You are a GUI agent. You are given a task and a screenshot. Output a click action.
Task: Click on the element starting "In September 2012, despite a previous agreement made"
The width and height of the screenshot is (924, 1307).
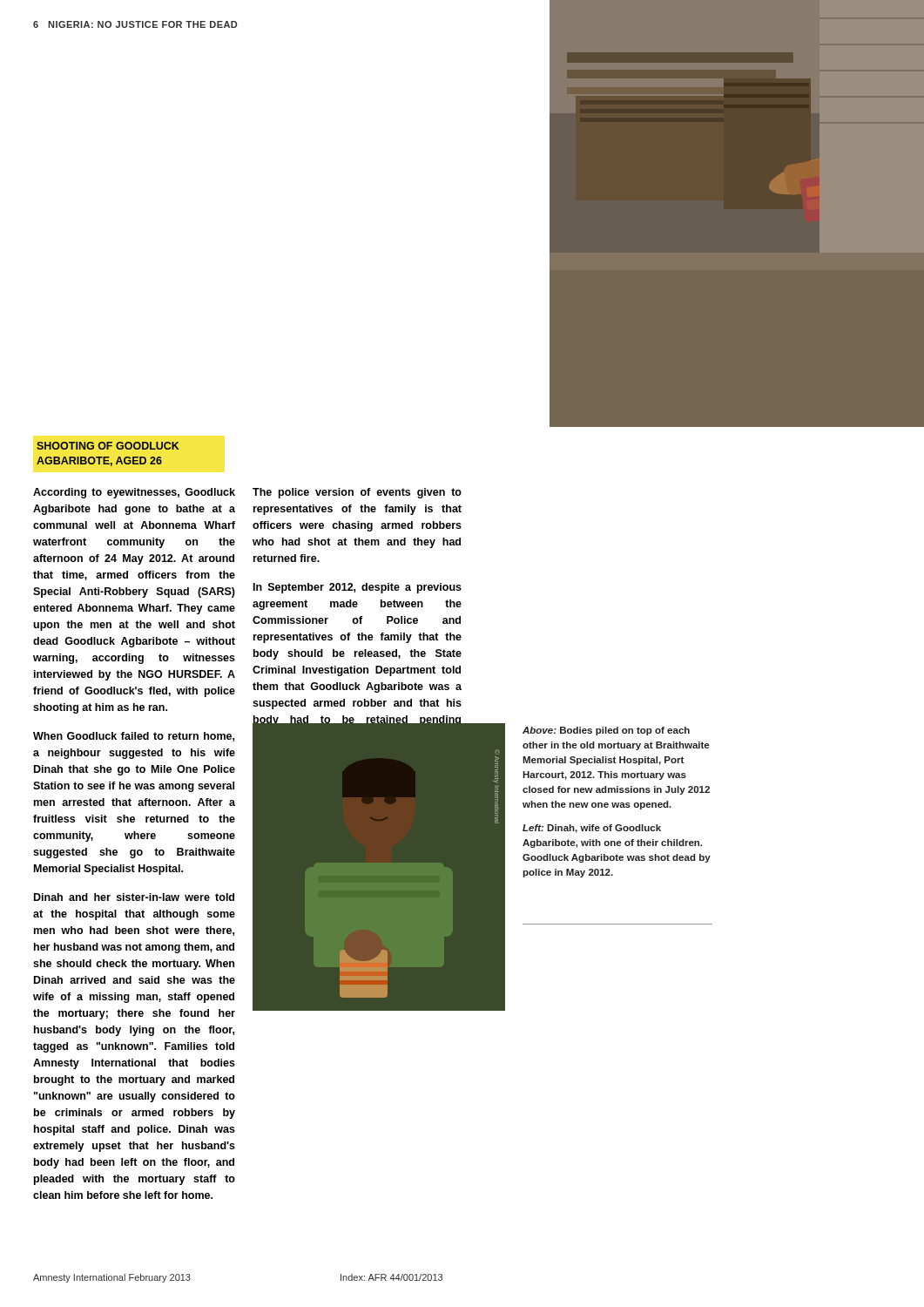357,670
